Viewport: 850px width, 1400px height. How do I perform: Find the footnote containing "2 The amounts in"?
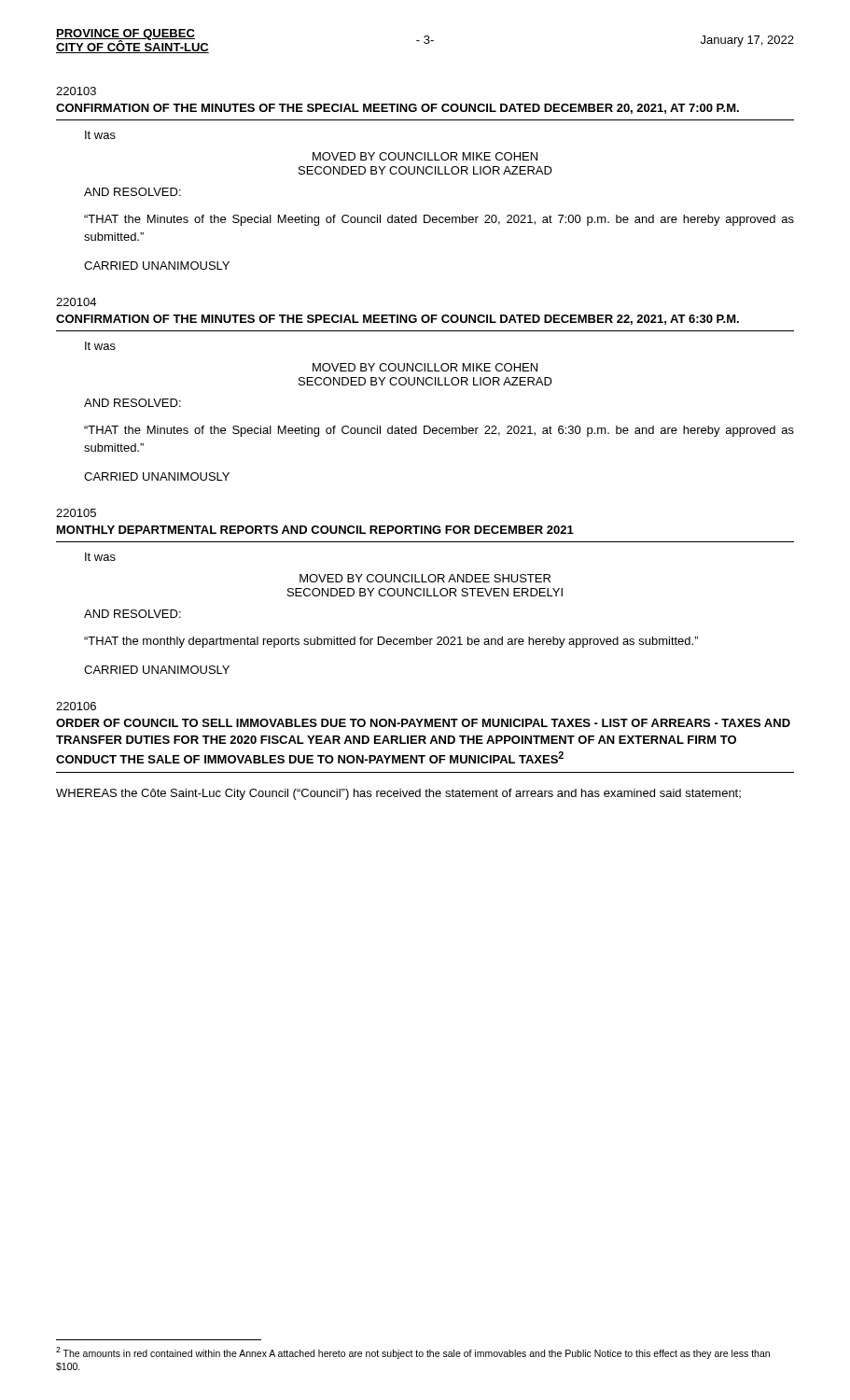[x=425, y=1357]
